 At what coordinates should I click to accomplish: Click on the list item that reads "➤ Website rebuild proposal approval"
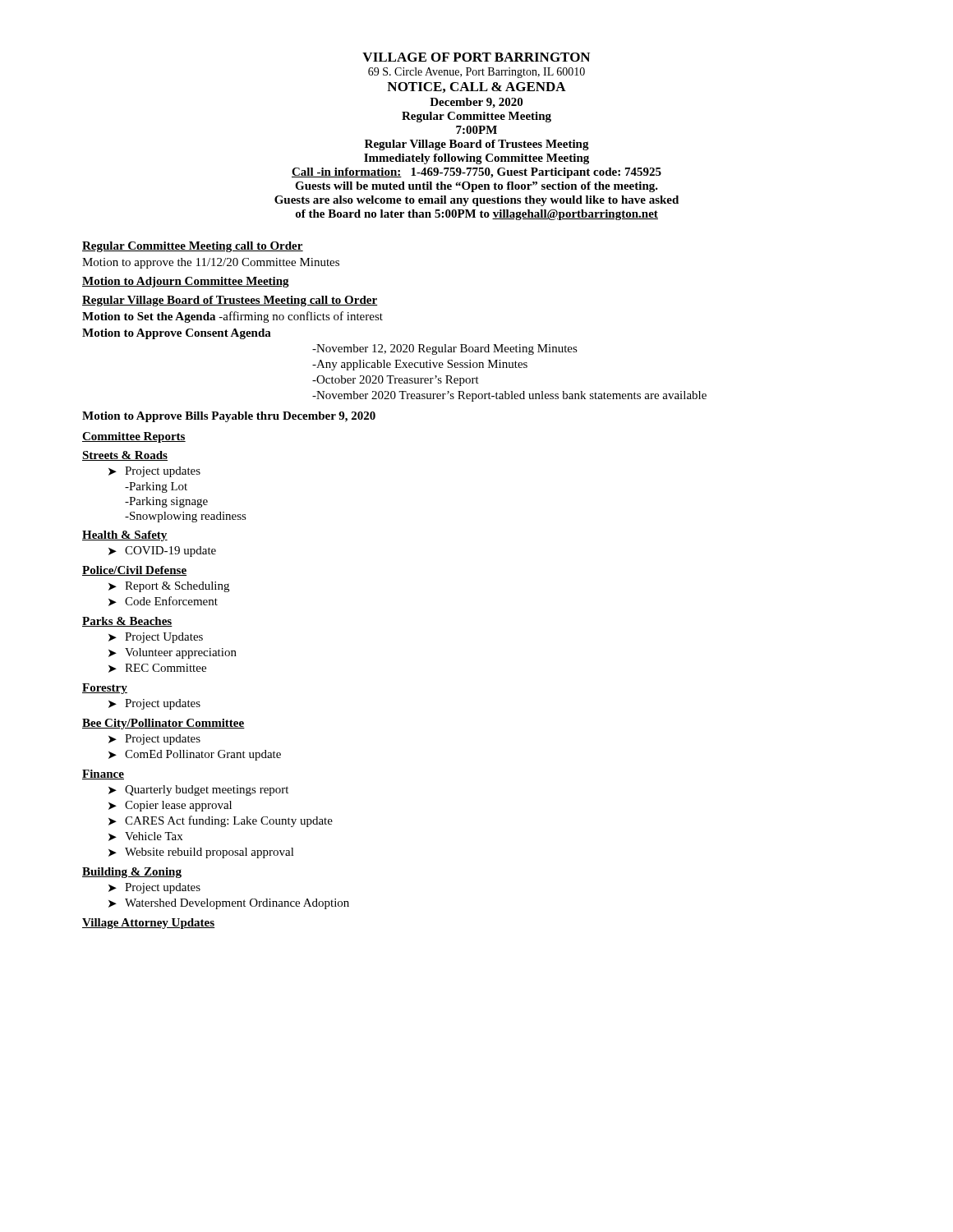point(201,853)
